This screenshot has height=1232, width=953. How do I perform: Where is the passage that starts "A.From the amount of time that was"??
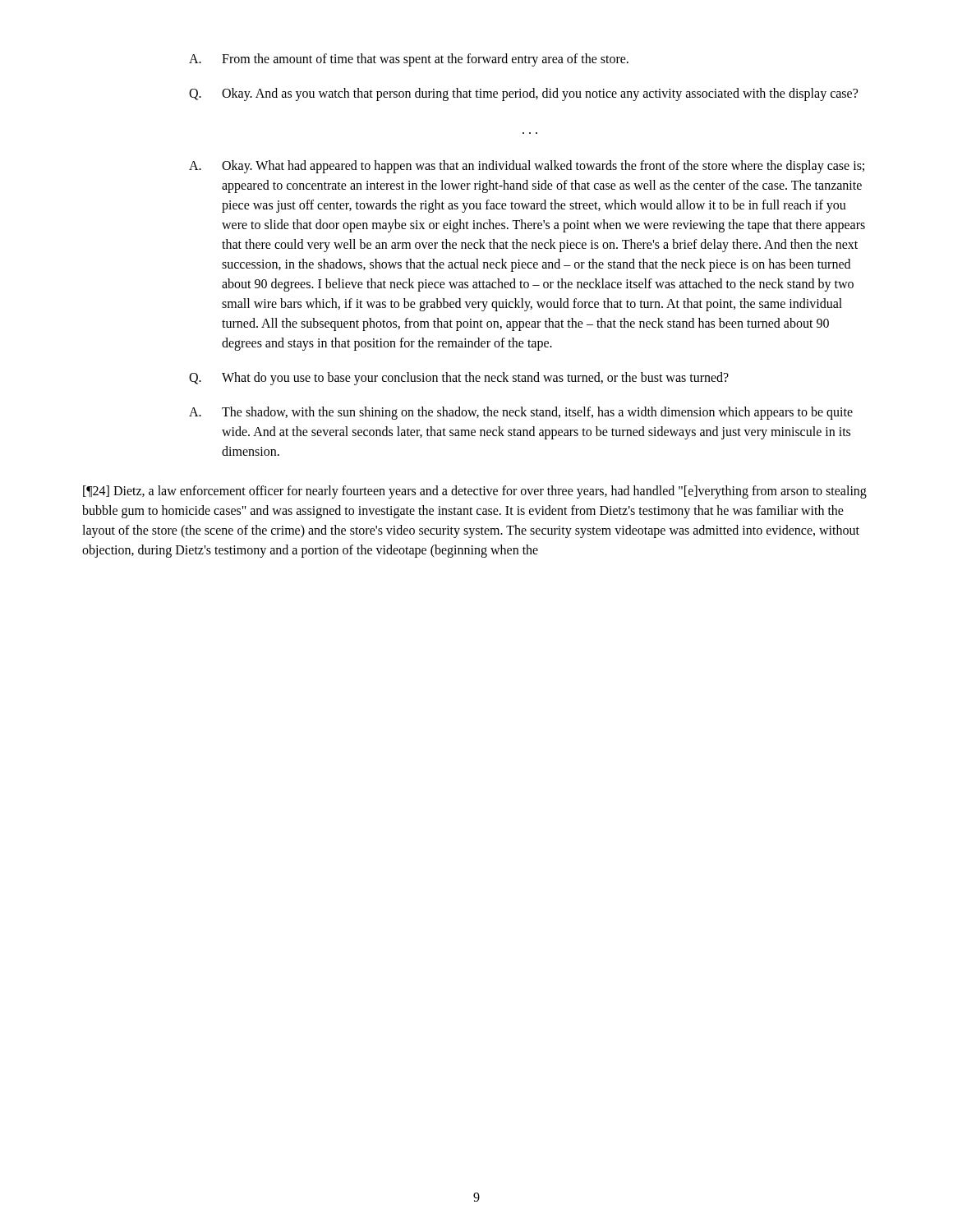click(528, 59)
